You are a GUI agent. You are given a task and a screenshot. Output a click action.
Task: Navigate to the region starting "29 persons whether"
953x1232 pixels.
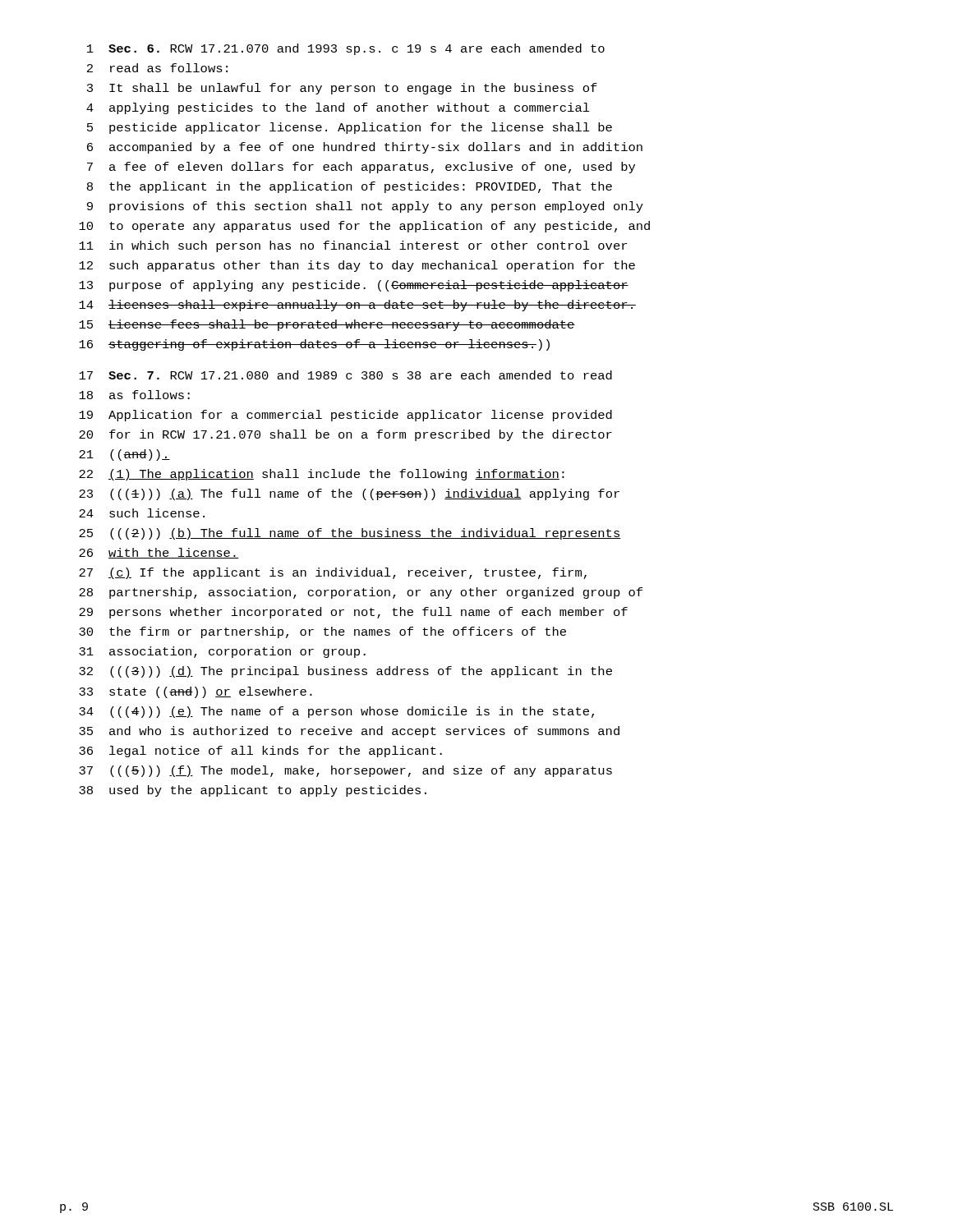click(x=476, y=613)
